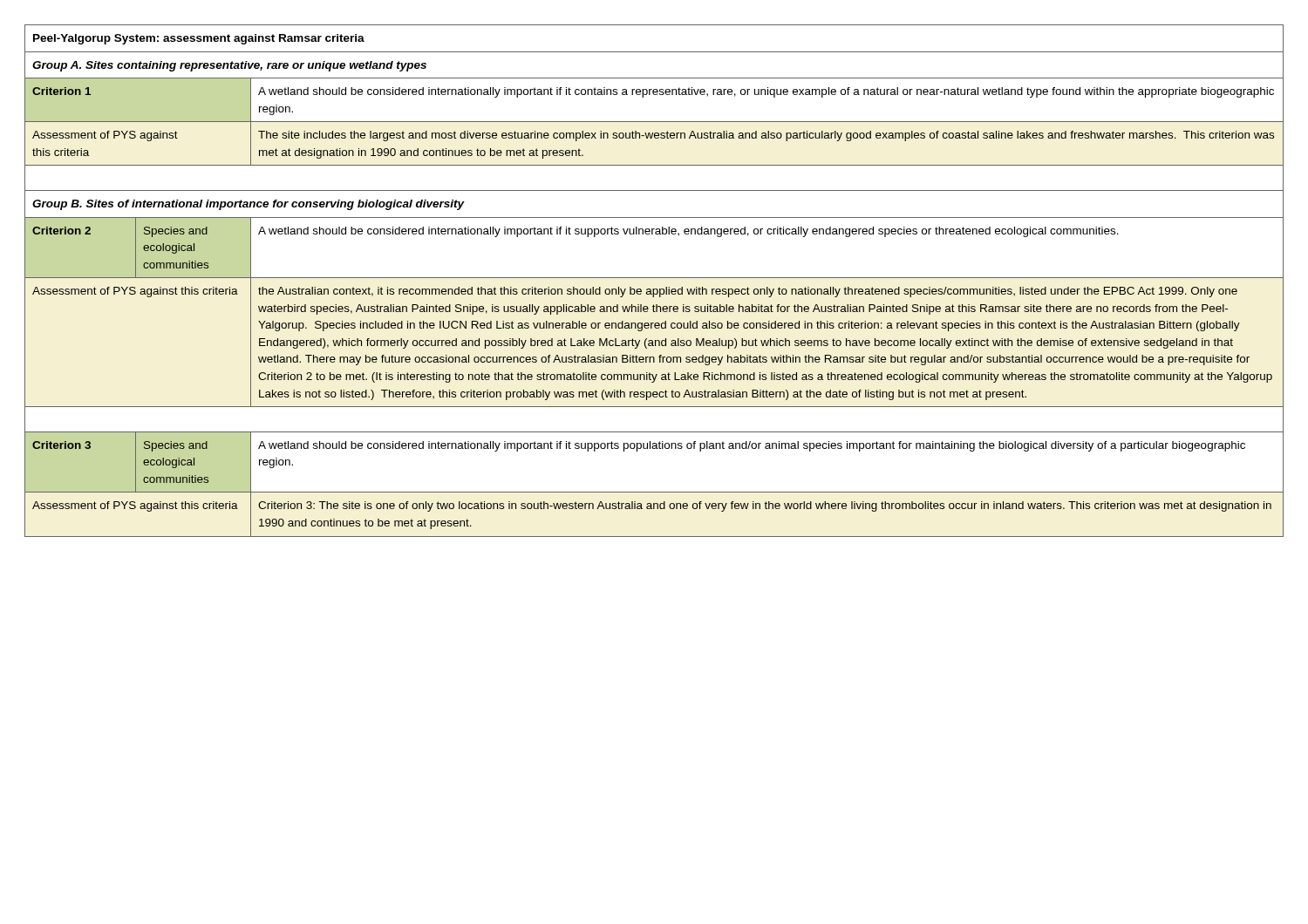Locate the table with the text "Assessment of PYS"

(654, 280)
